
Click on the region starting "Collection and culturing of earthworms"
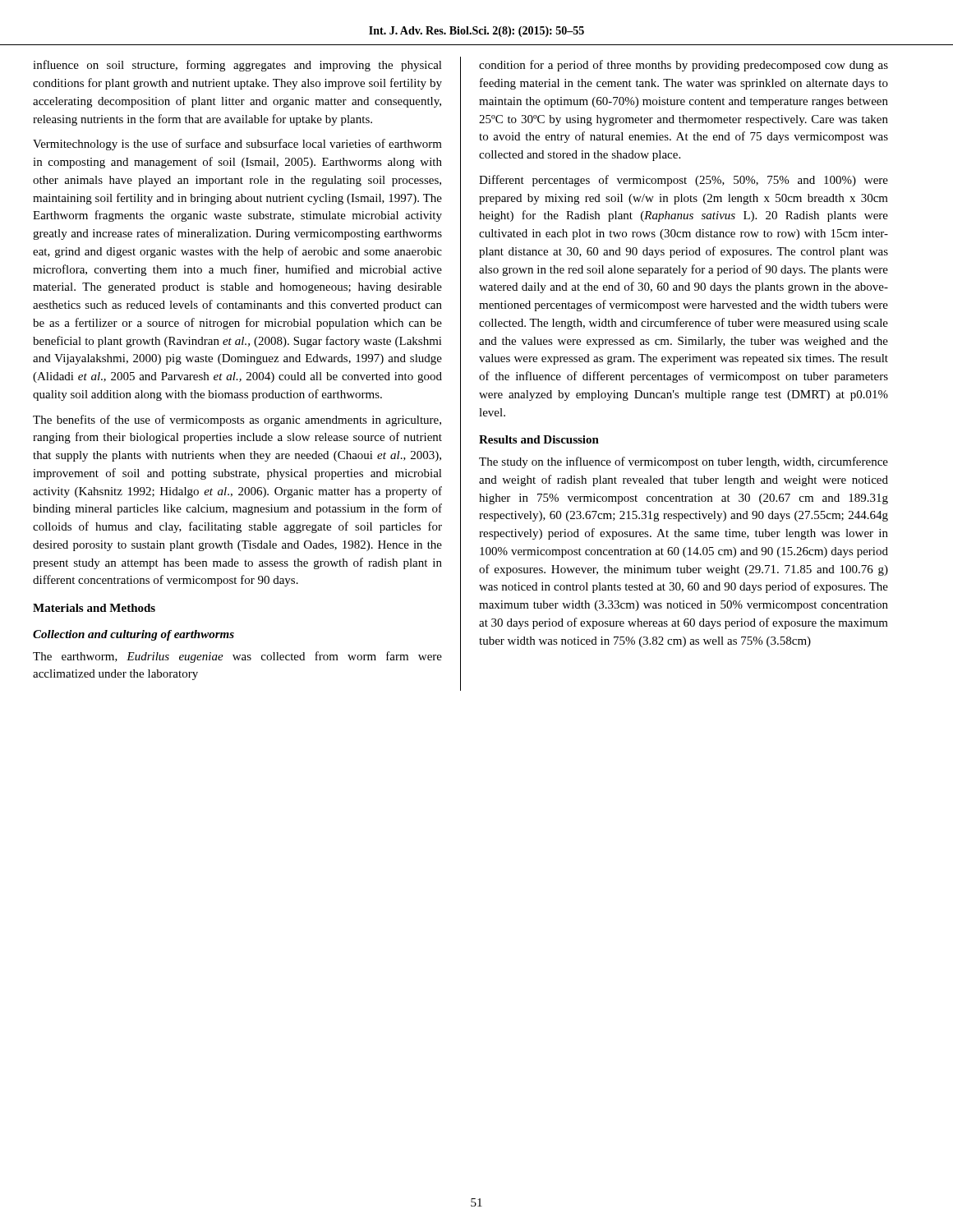point(237,635)
